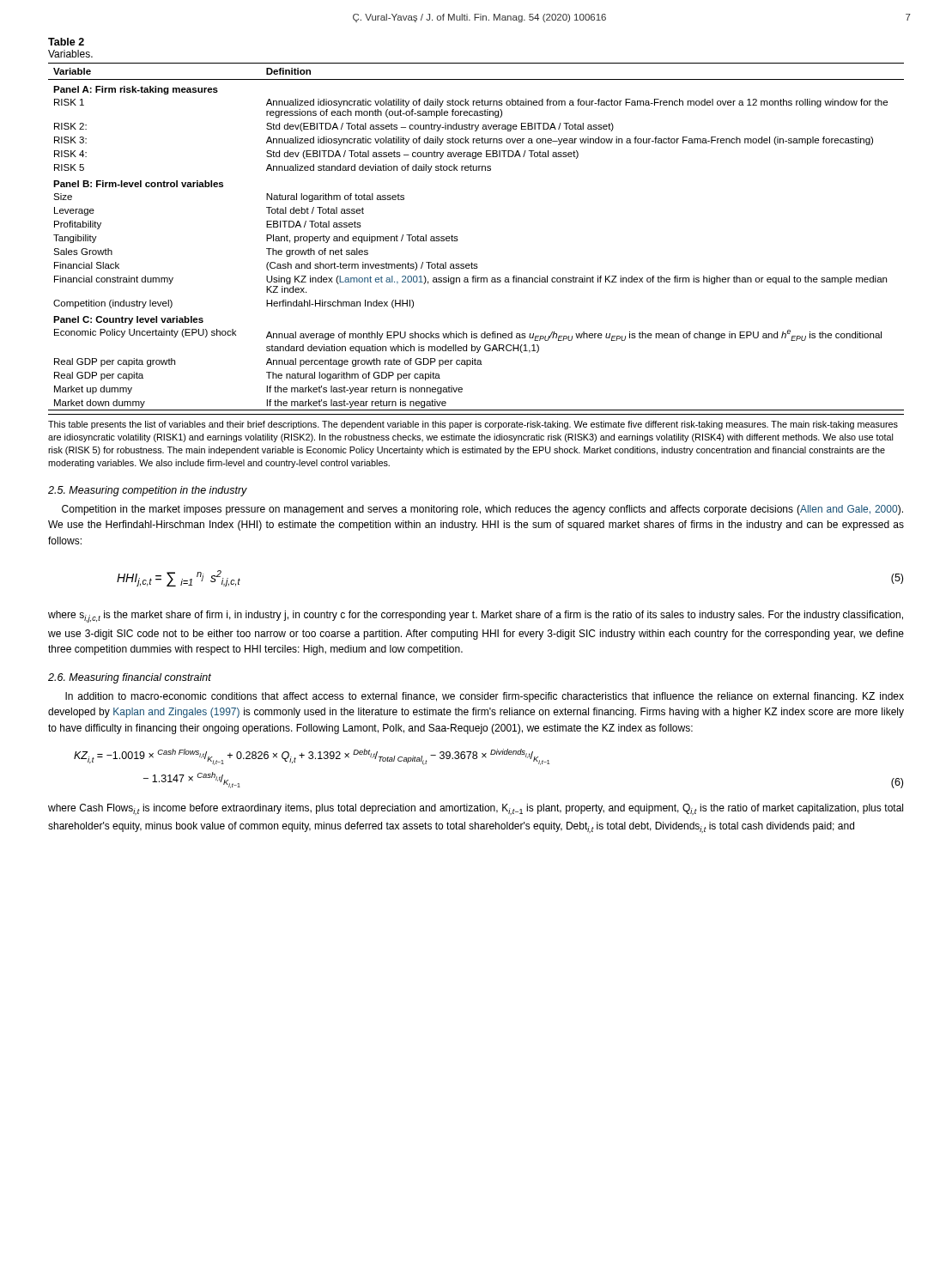This screenshot has height=1288, width=952.
Task: Find the table that mentions "The growth of net"
Action: pyautogui.click(x=476, y=237)
